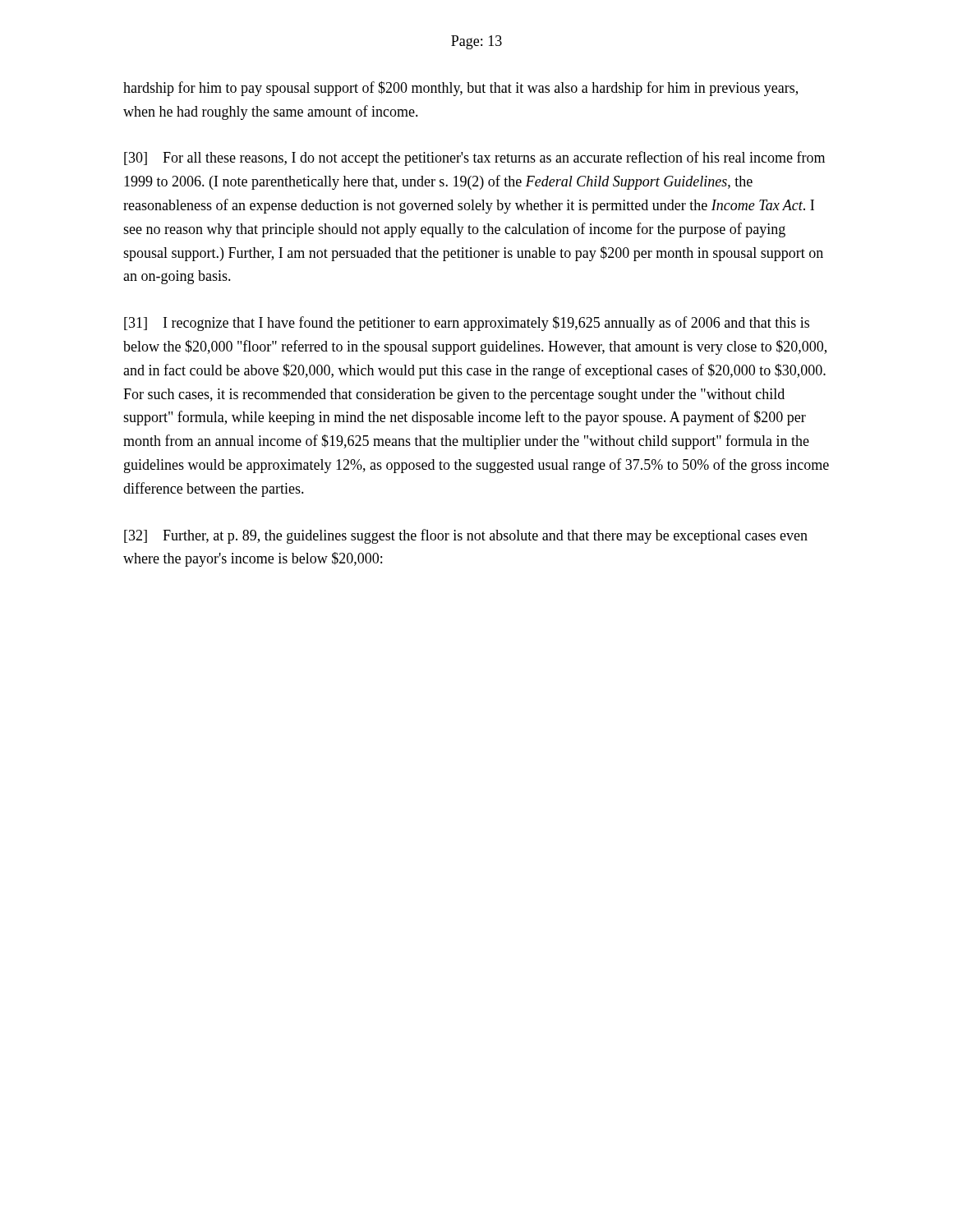Locate the text block starting "[32] Further, at p. 89, the guidelines suggest"
This screenshot has width=953, height=1232.
(465, 547)
